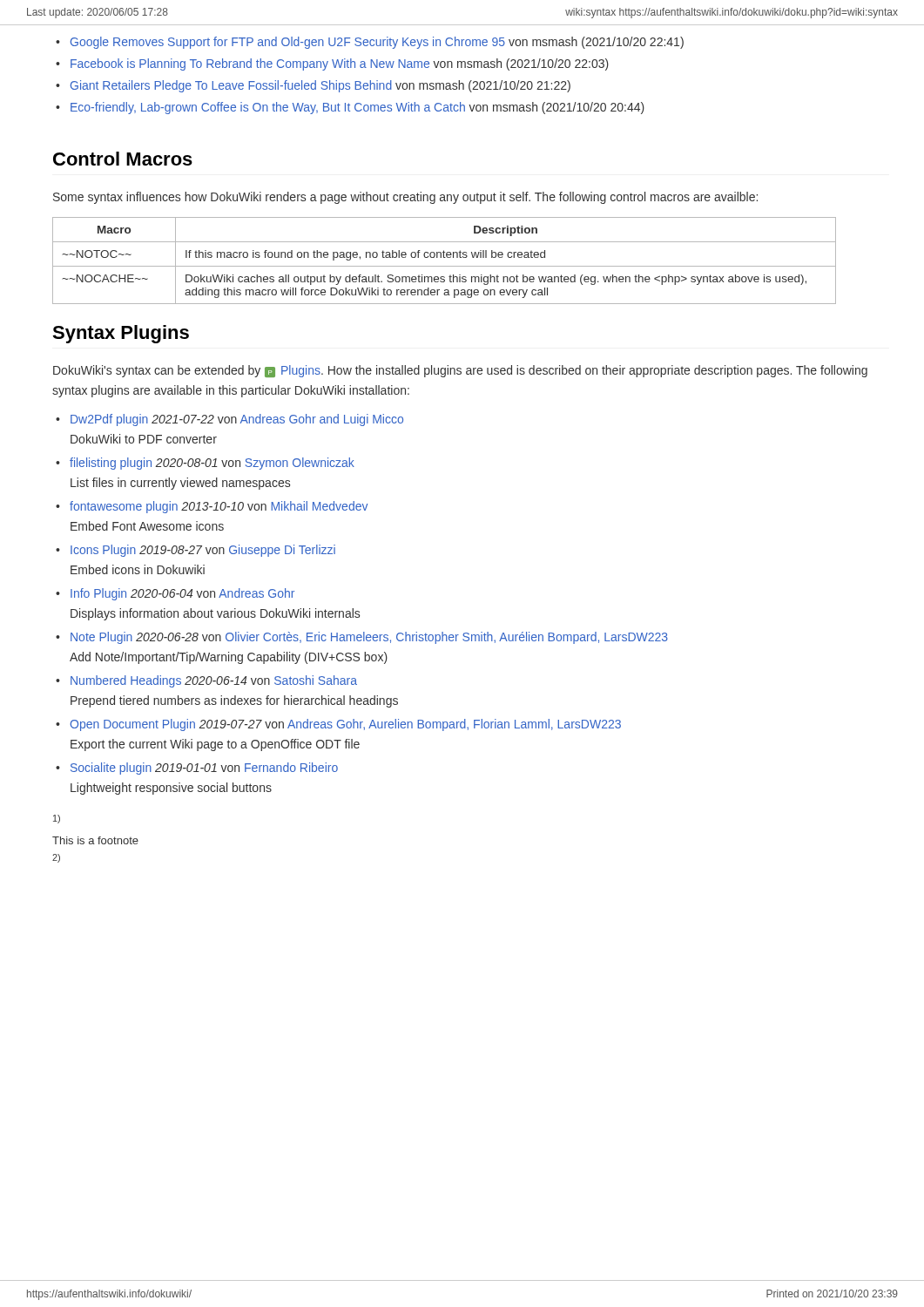Click the passage that begins "DokuWiki's syntax can be extended by"
The image size is (924, 1307).
coord(460,380)
